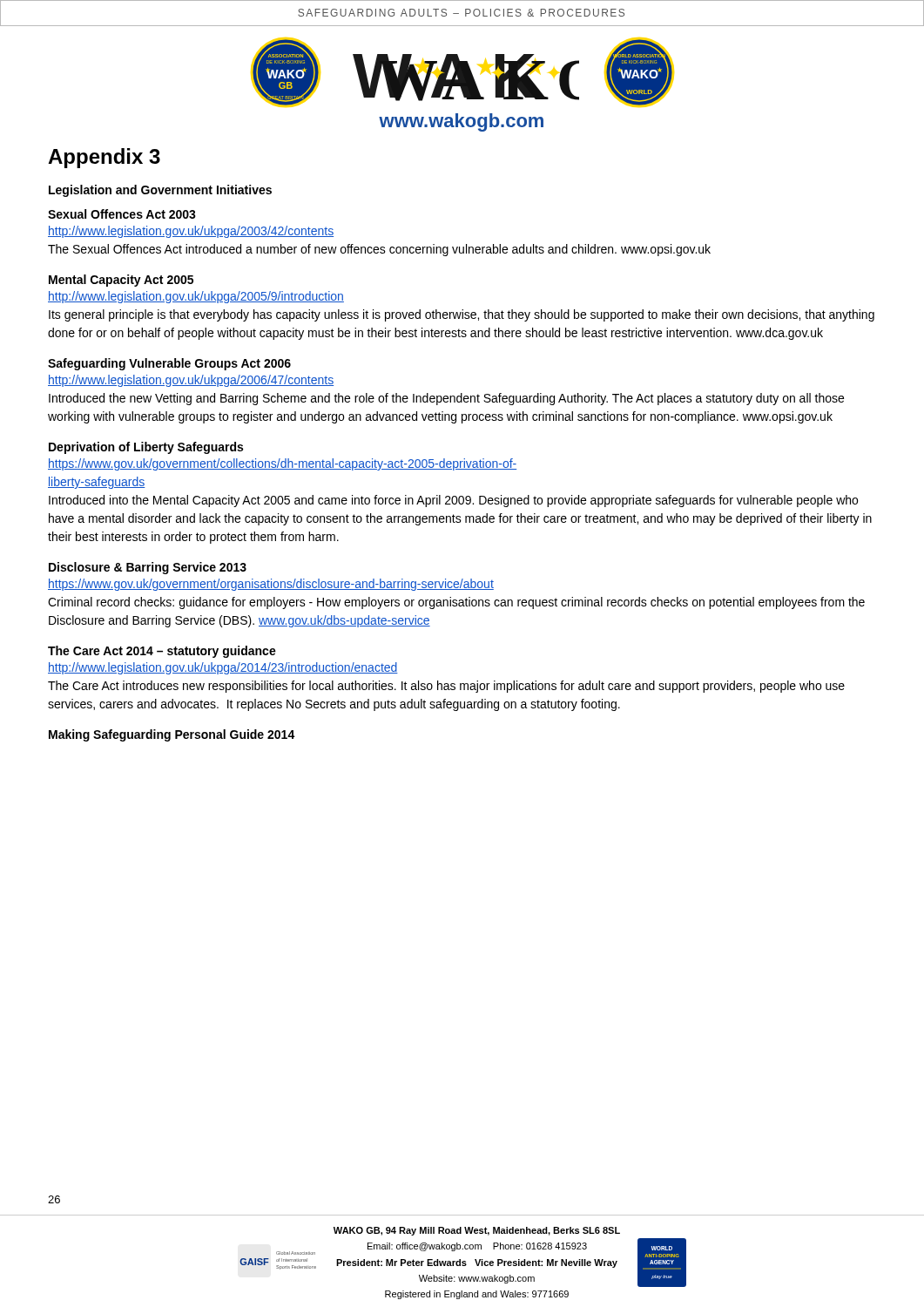
Task: Click on the logo
Action: click(462, 72)
